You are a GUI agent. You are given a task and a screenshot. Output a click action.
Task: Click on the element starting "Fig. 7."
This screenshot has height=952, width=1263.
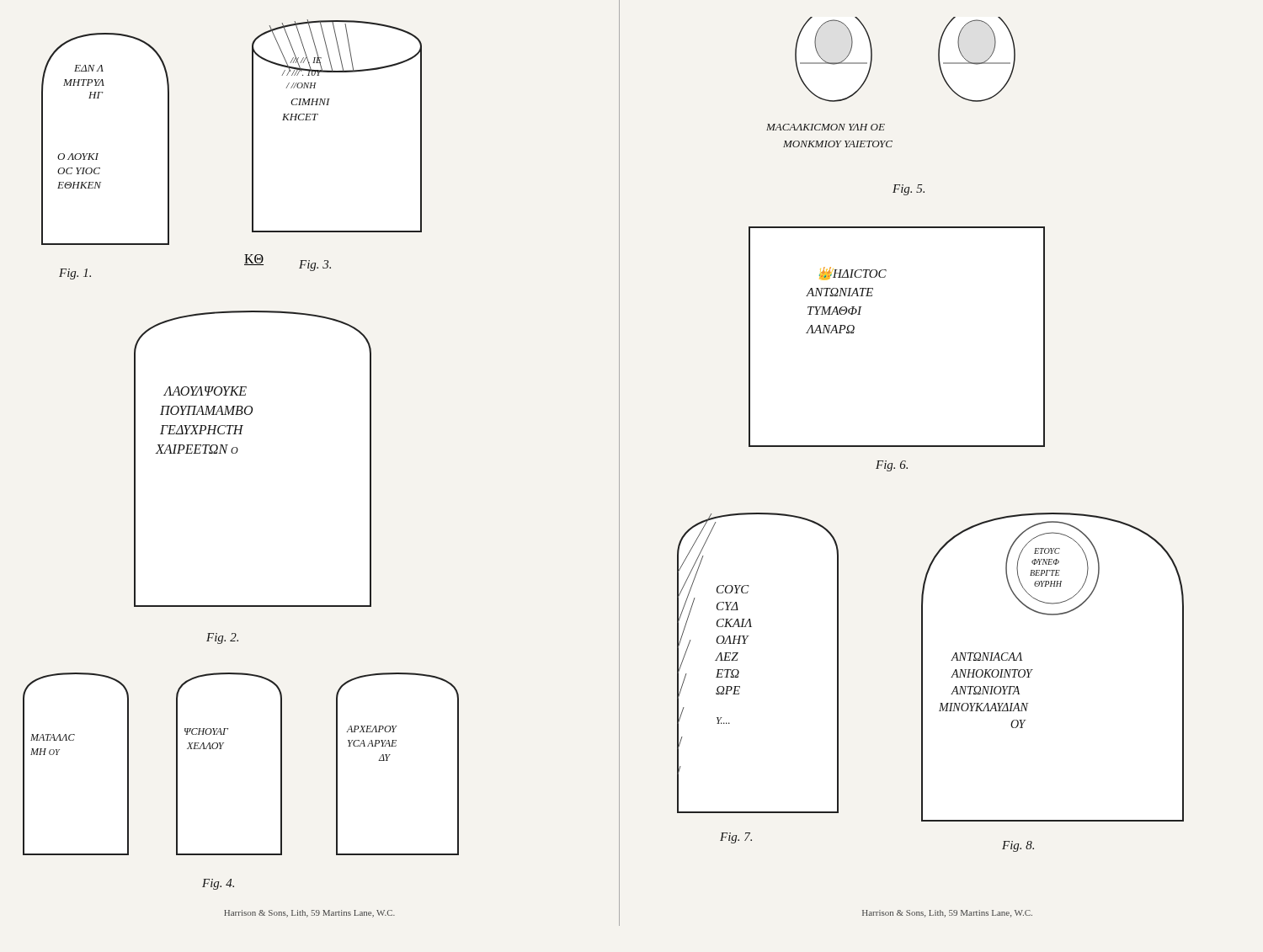tap(737, 837)
